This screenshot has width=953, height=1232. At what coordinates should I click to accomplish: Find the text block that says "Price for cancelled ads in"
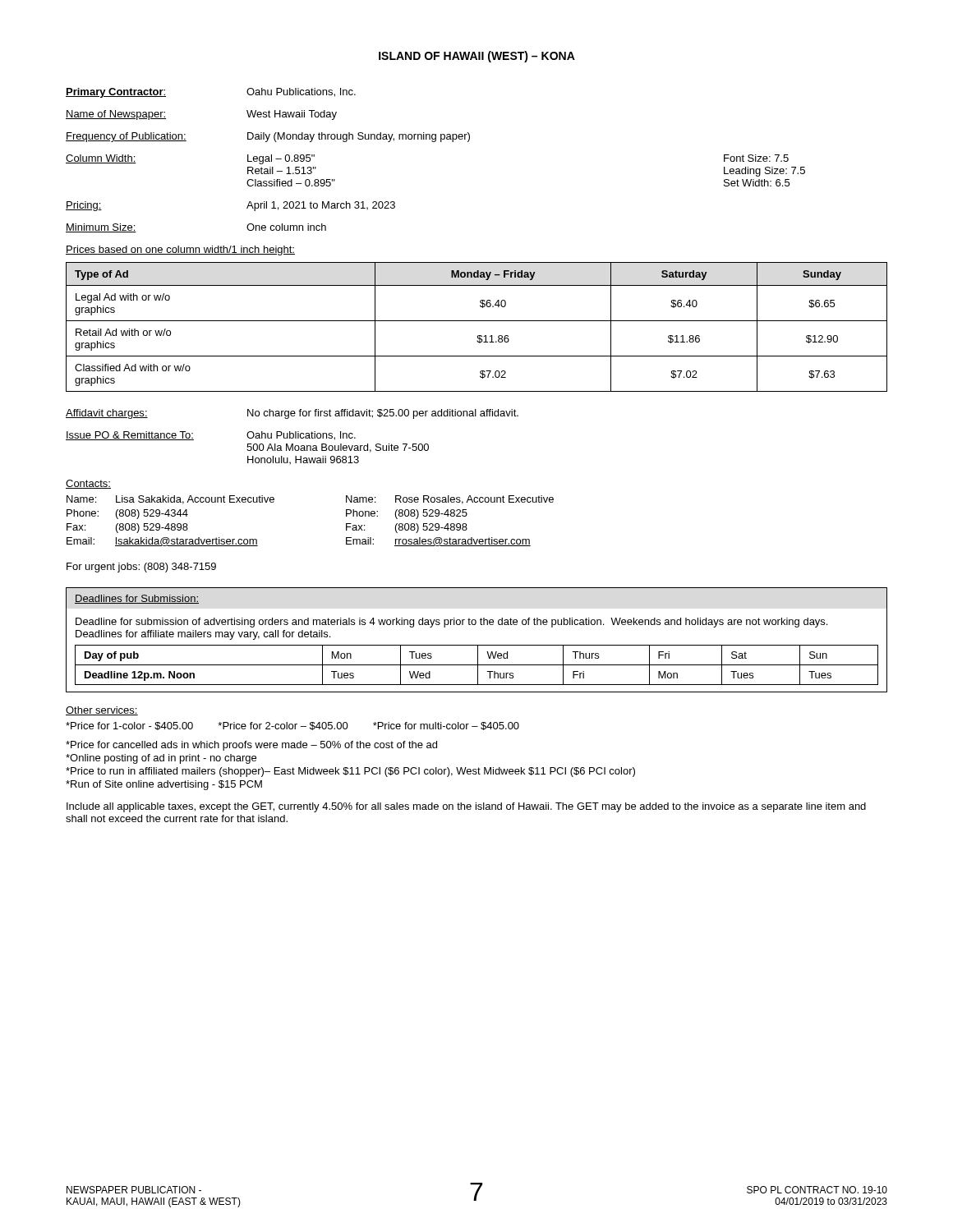point(476,764)
